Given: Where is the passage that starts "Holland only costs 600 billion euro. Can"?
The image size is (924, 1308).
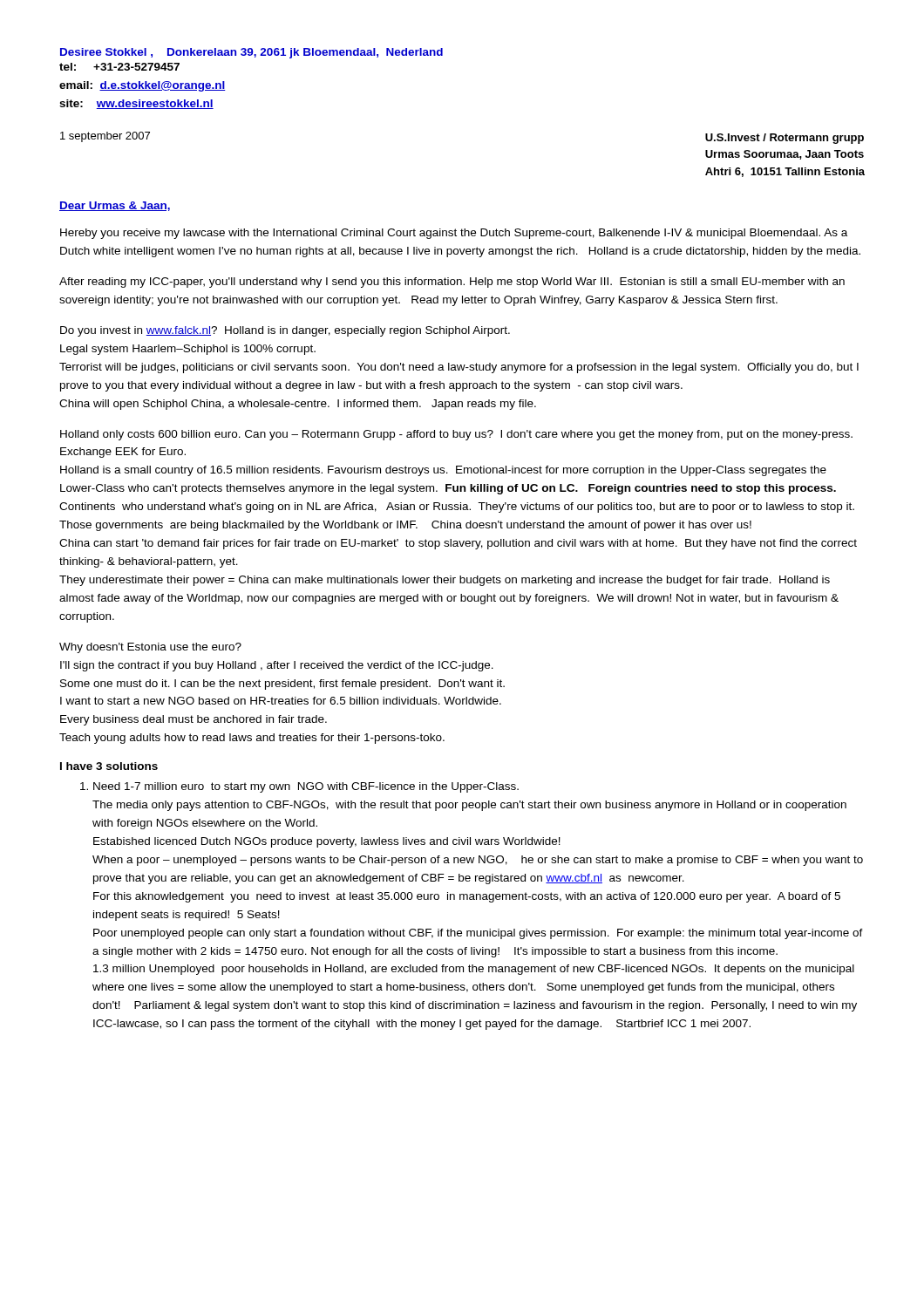Looking at the screenshot, I should pos(458,525).
